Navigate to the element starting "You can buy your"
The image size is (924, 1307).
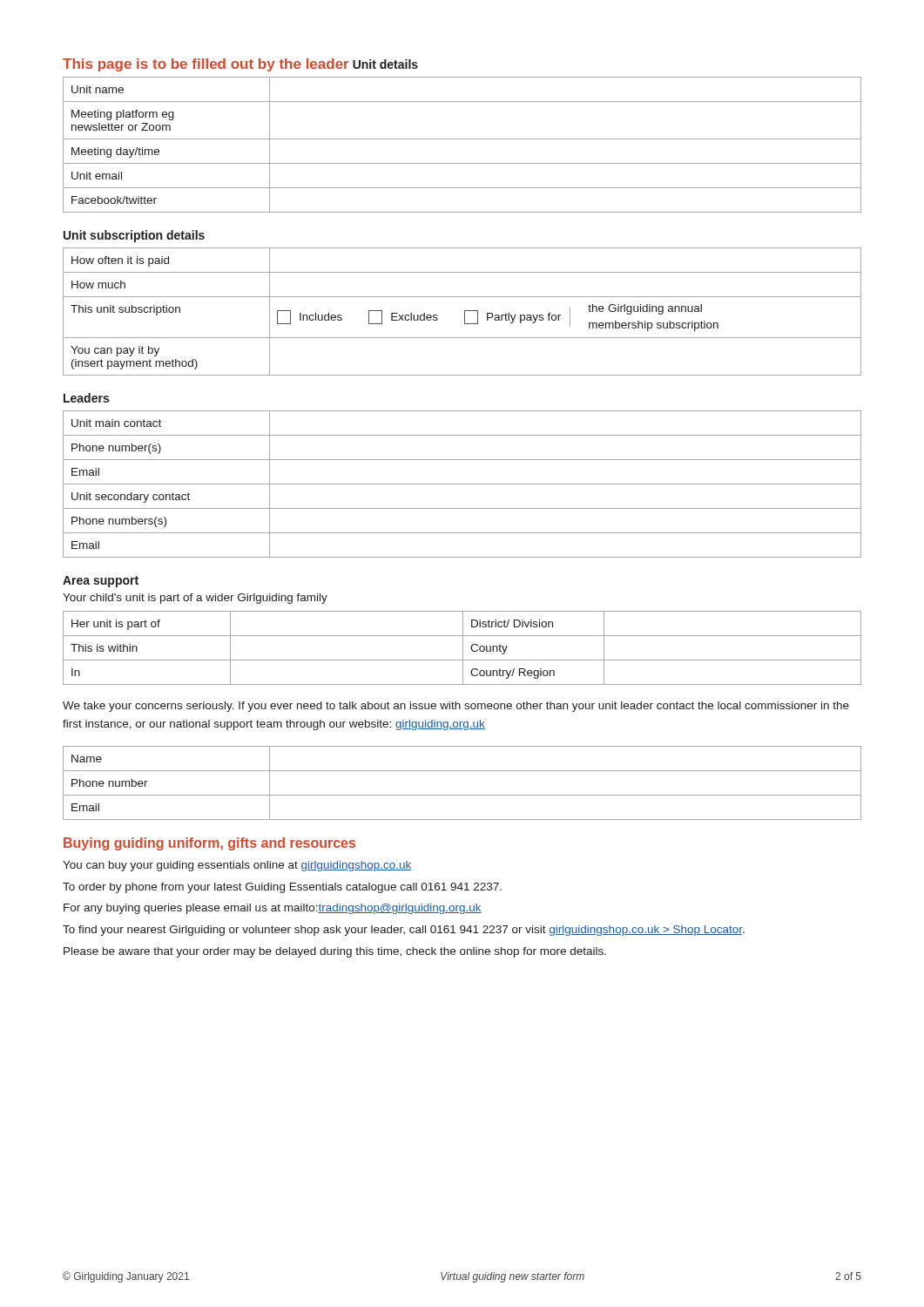pyautogui.click(x=237, y=864)
